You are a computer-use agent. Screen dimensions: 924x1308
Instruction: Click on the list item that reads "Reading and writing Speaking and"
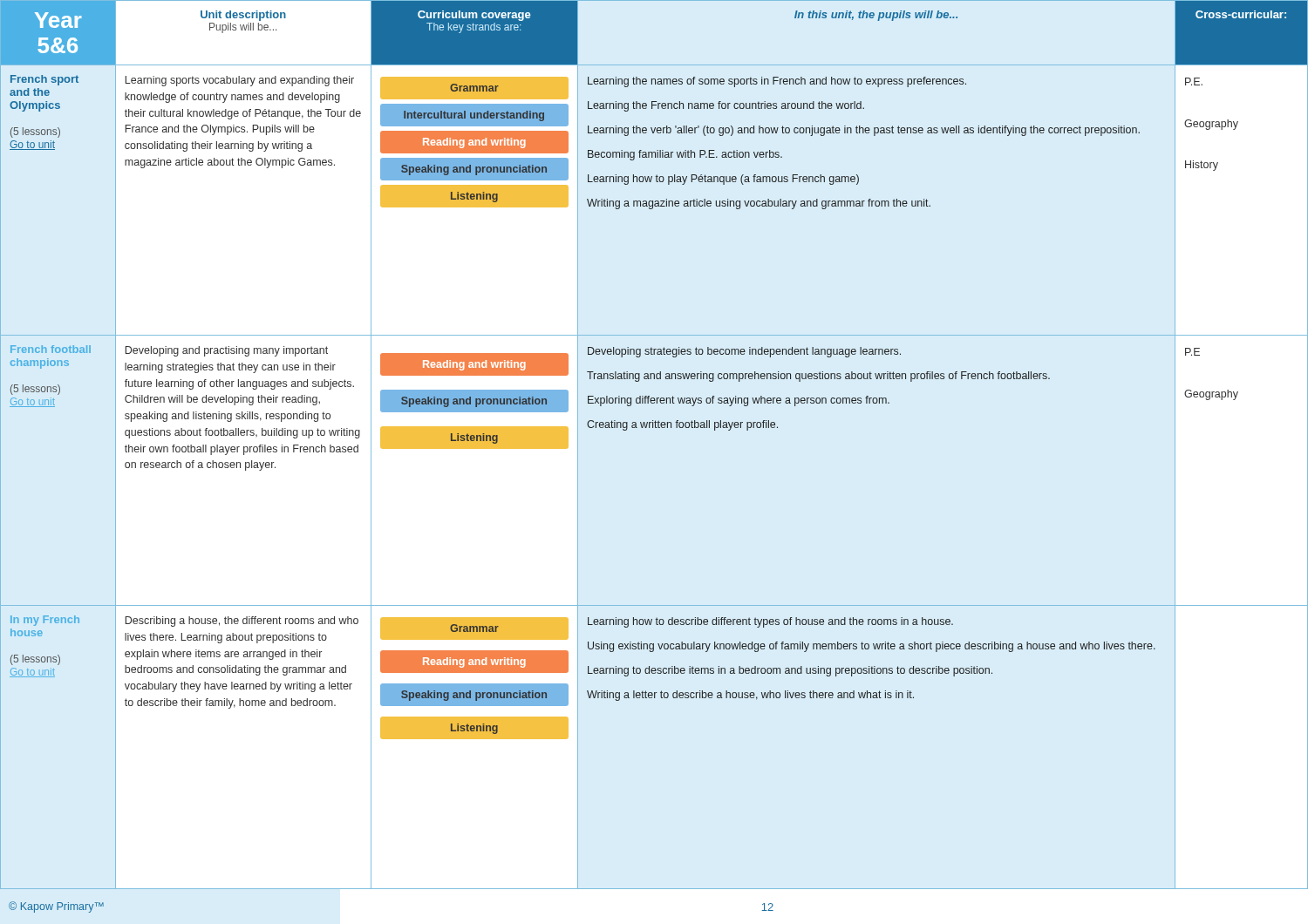pos(474,401)
